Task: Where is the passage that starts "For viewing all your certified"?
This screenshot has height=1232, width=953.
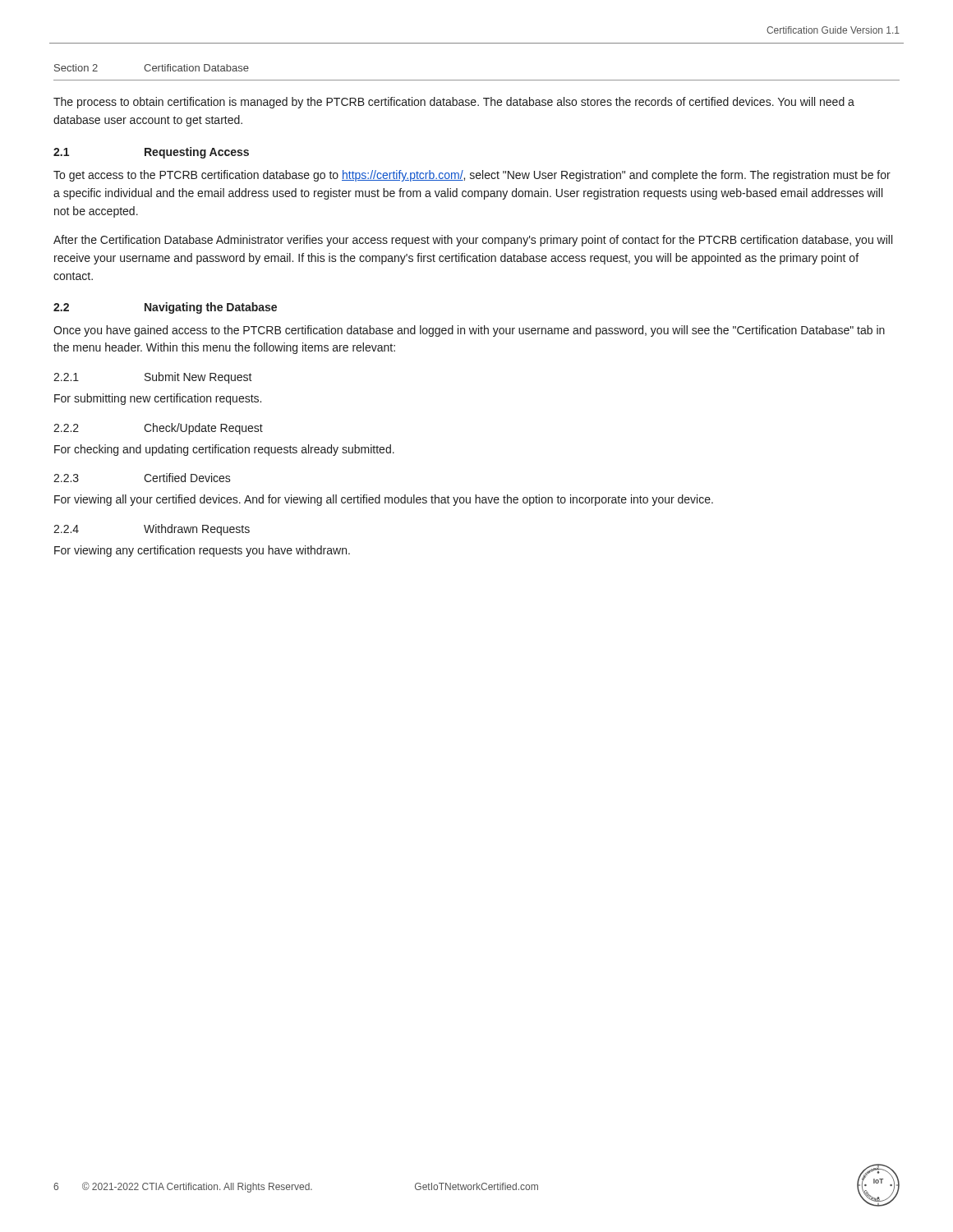Action: (384, 500)
